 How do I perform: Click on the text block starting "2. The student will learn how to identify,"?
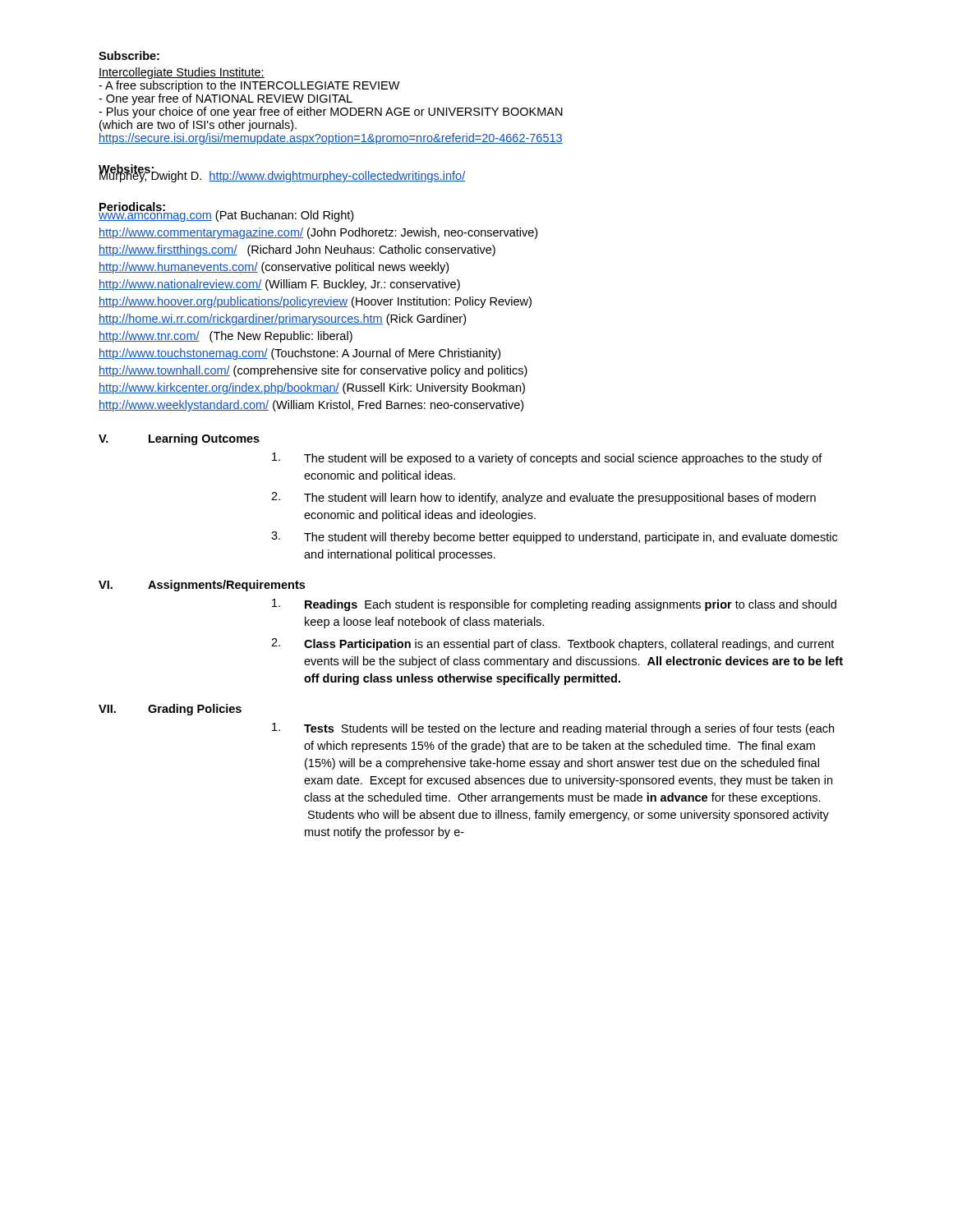[505, 507]
